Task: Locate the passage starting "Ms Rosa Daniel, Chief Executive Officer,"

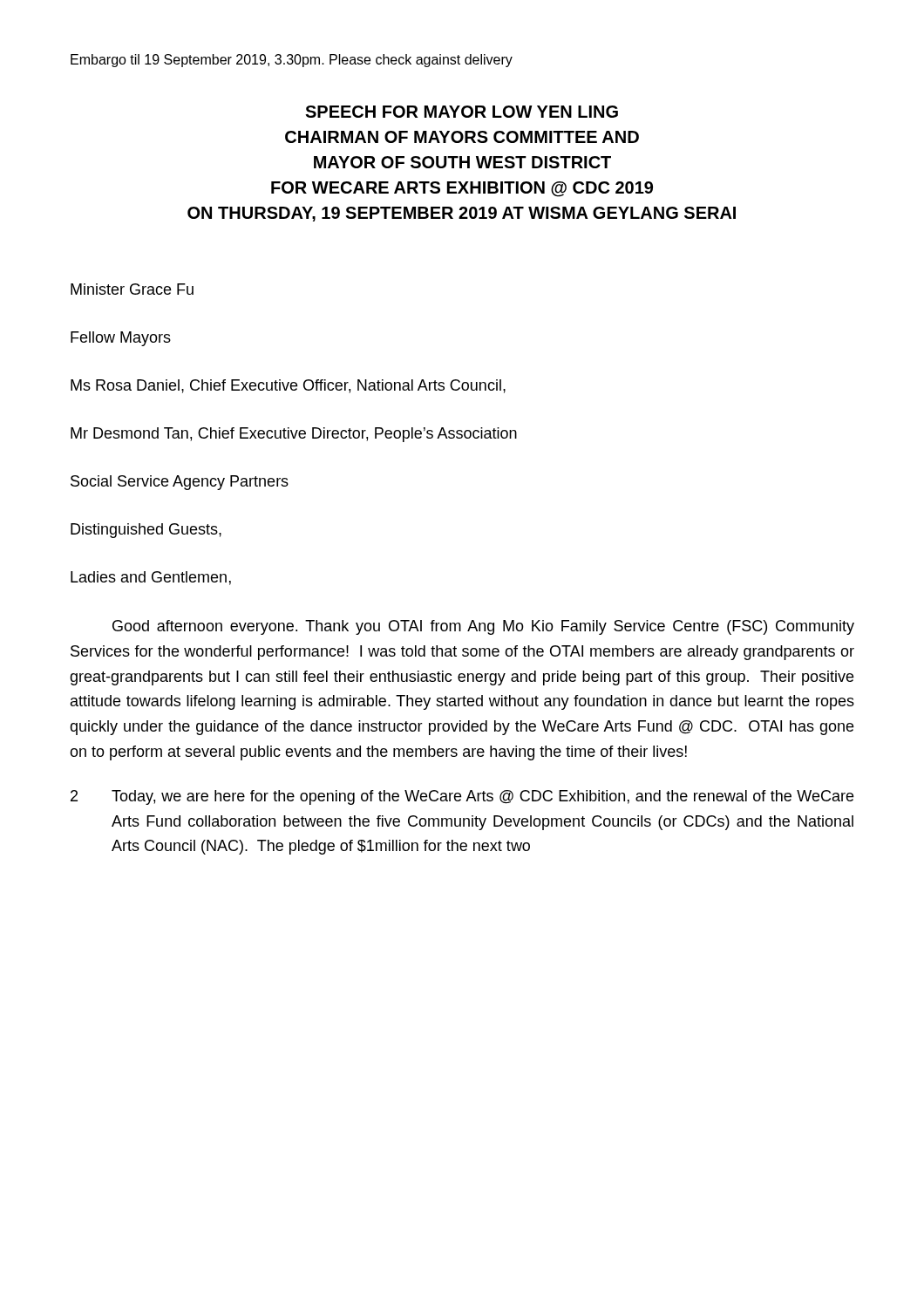Action: coord(288,385)
